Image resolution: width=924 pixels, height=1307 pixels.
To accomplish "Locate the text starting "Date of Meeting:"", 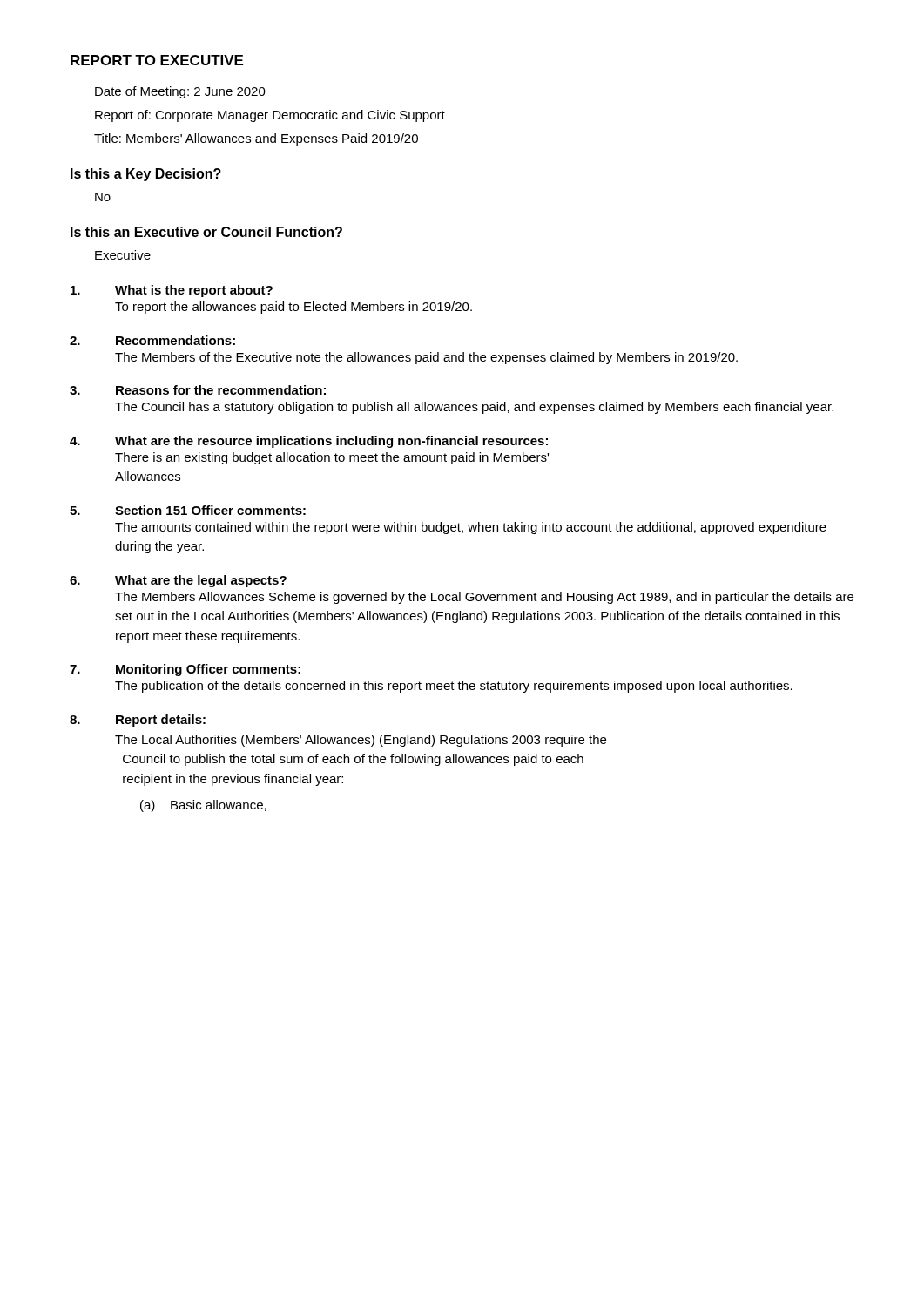I will click(x=180, y=91).
